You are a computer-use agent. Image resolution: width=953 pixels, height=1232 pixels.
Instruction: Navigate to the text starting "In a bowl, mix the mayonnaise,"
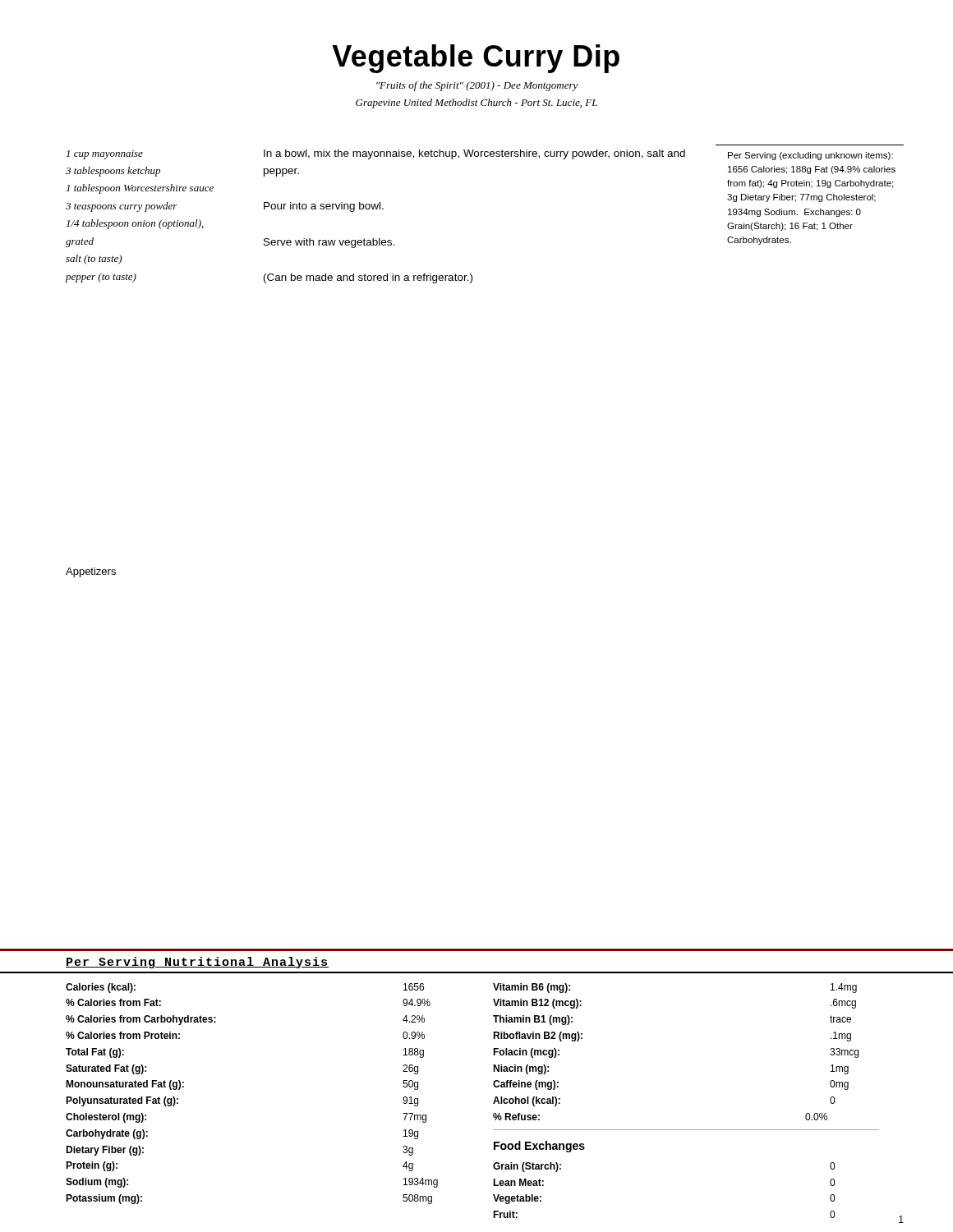474,154
